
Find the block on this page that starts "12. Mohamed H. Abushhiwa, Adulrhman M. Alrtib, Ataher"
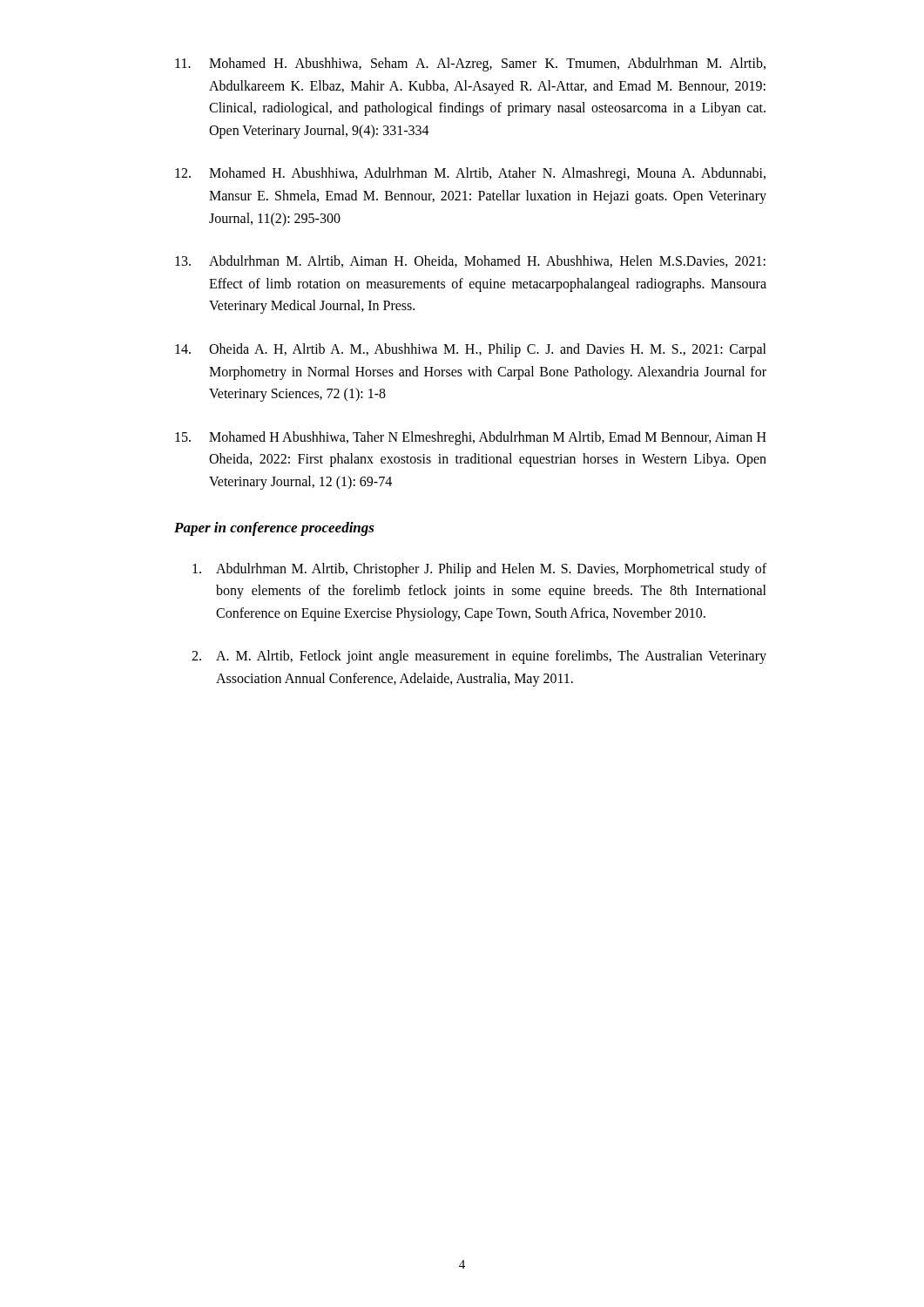click(x=470, y=196)
